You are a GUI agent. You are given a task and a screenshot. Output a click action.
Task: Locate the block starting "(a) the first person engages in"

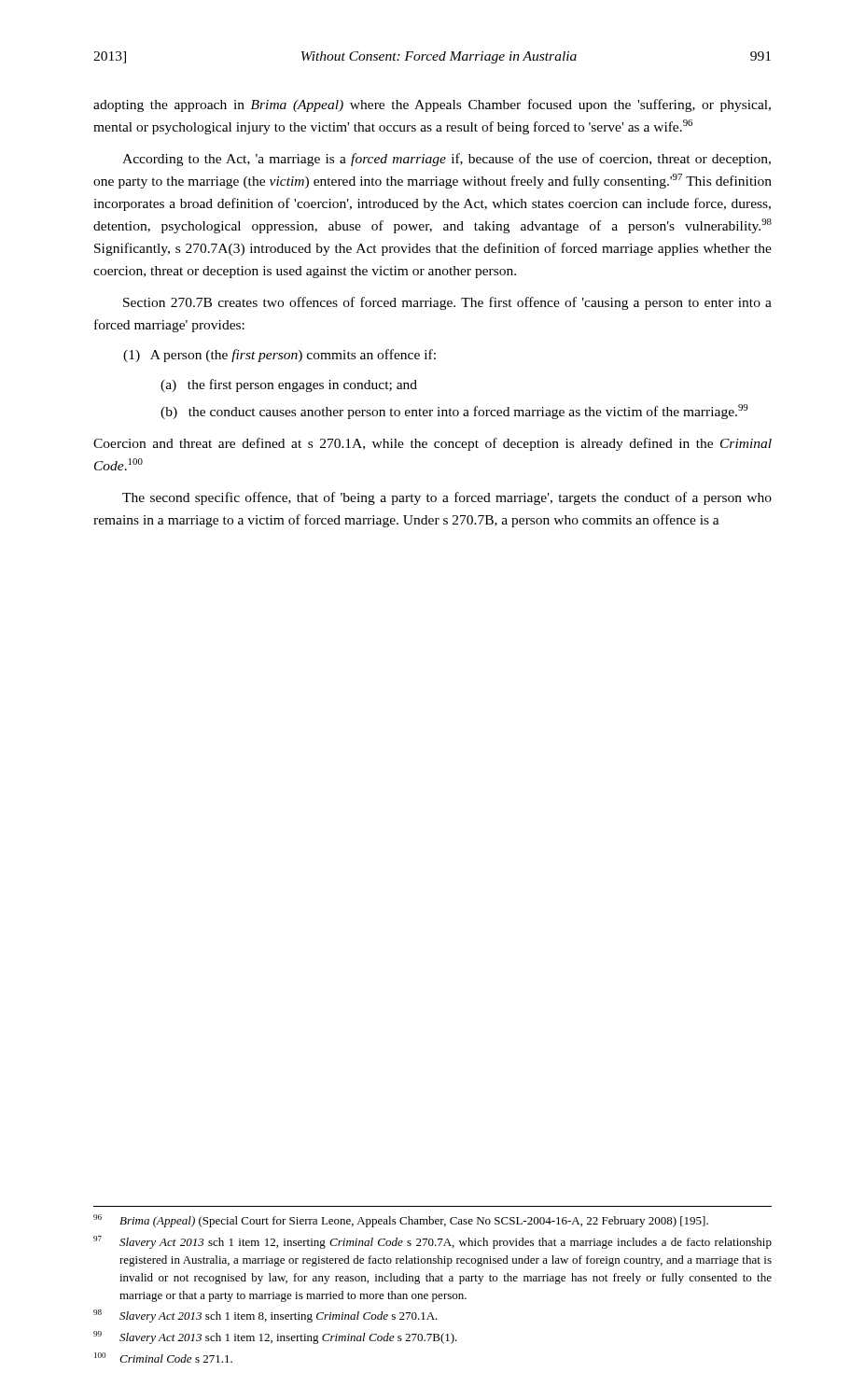click(x=289, y=384)
